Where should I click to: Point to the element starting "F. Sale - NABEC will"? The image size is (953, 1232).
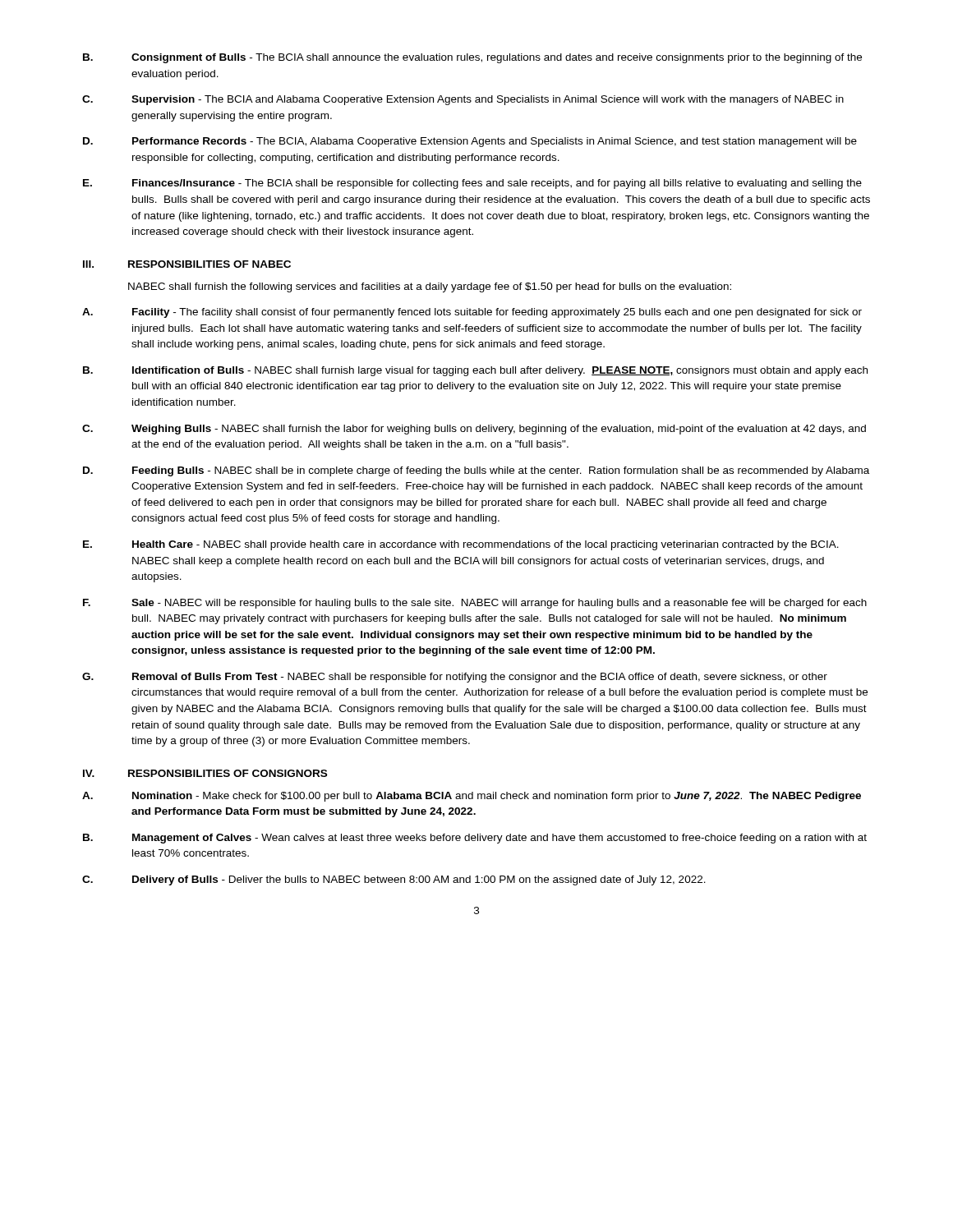476,626
